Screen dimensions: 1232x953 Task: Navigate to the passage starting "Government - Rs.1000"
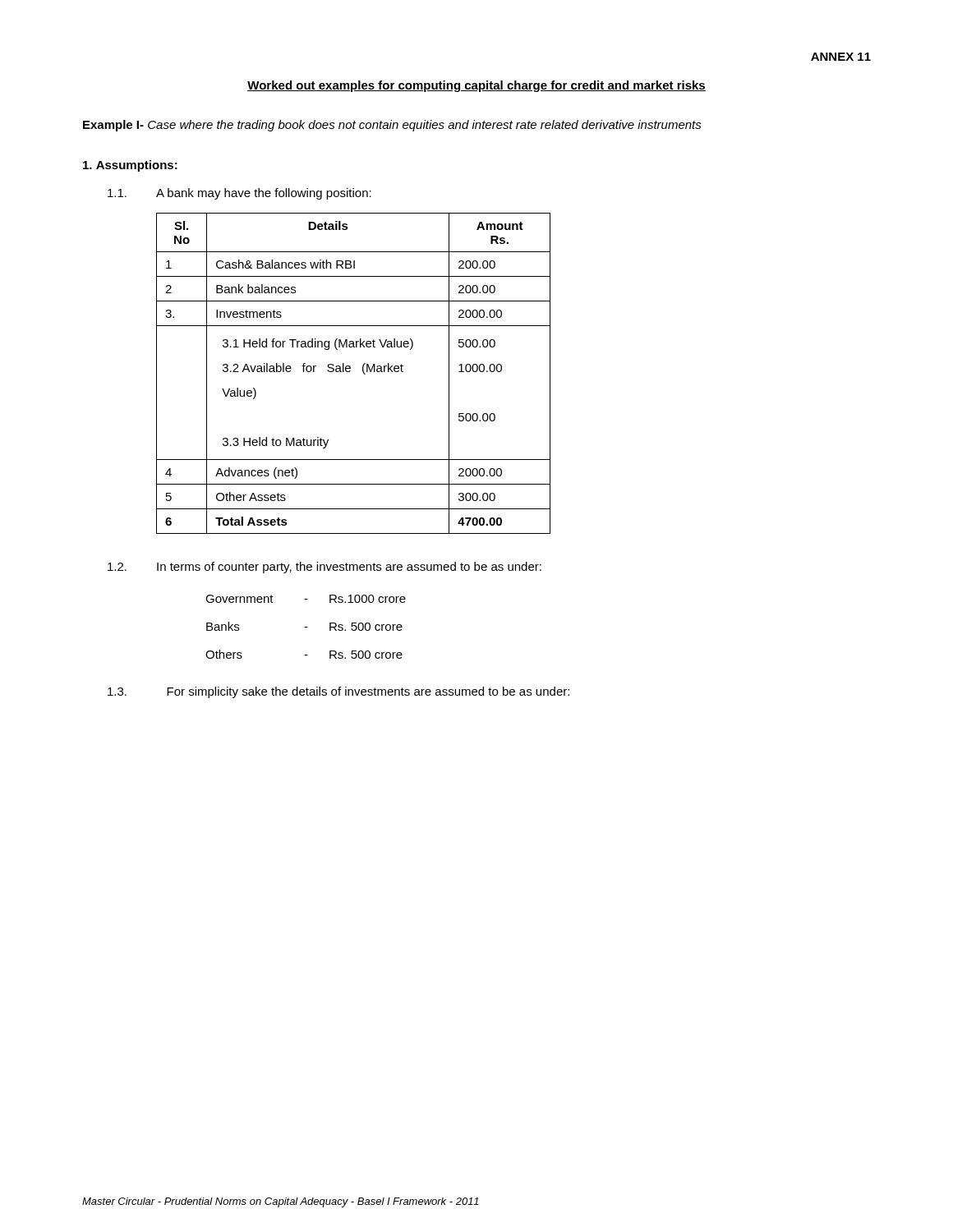[x=306, y=599]
